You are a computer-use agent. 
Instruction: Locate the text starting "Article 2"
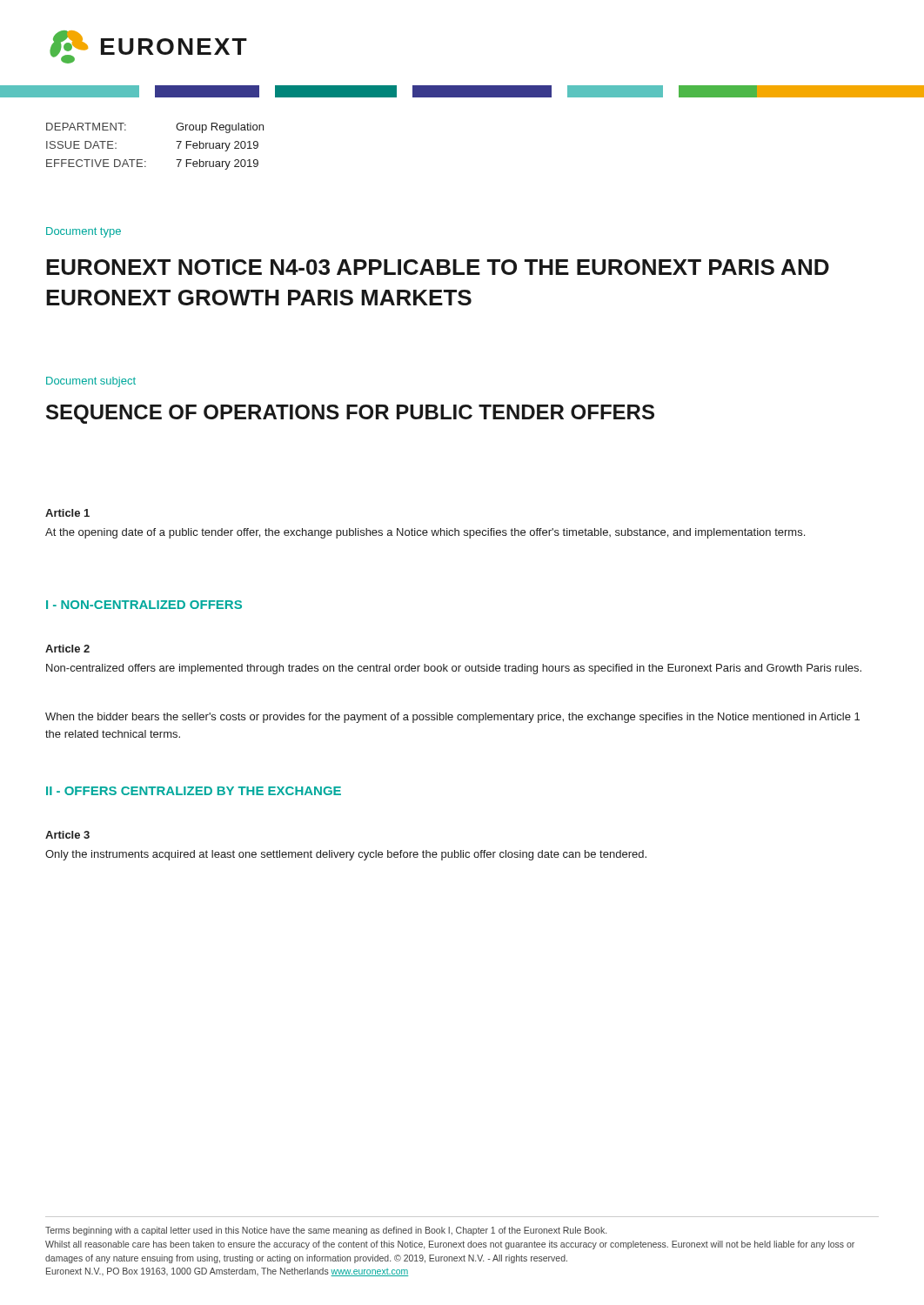pos(68,649)
